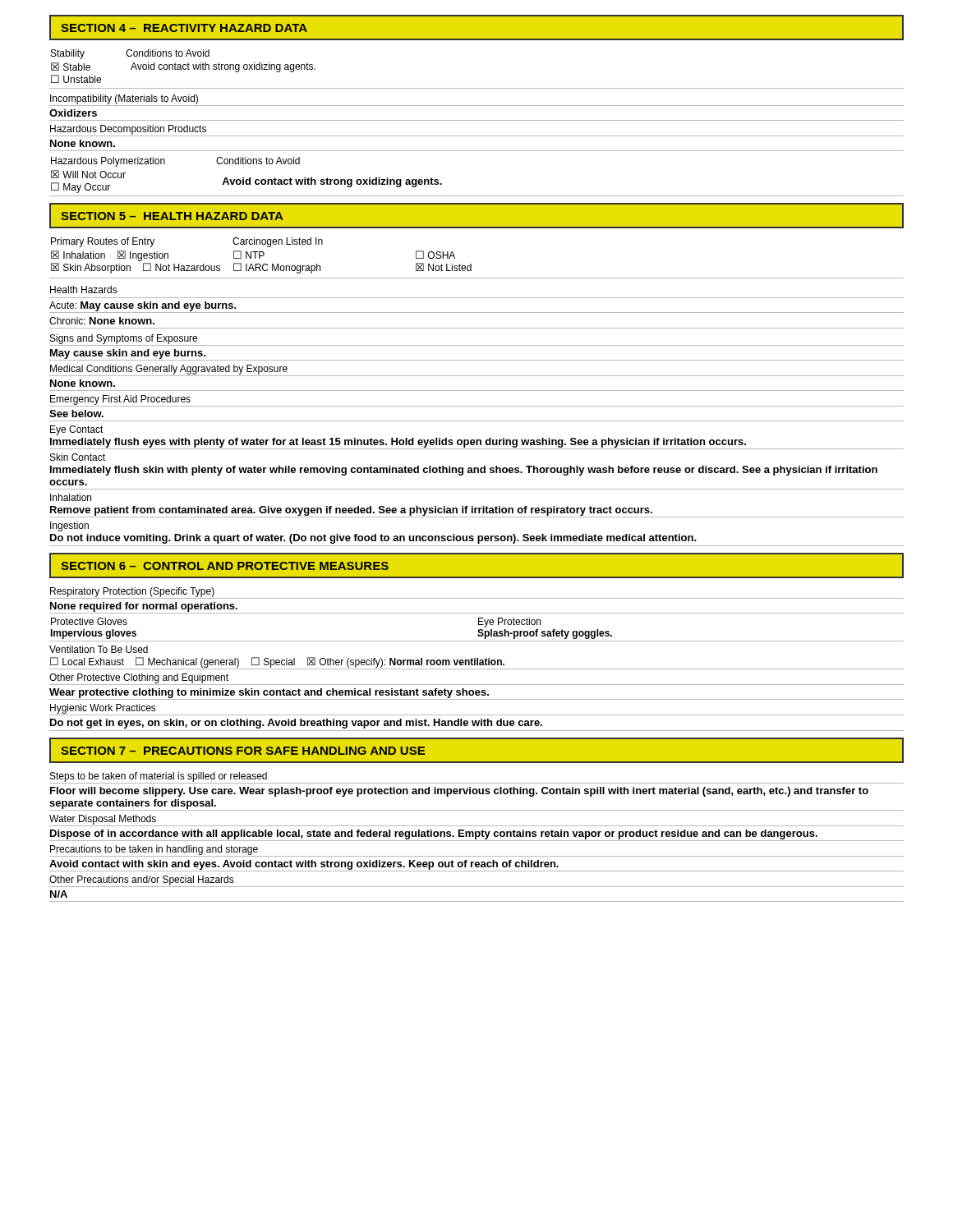Click on the element starting "Emergency First Aid Procedures See"
This screenshot has height=1232, width=953.
pos(476,407)
